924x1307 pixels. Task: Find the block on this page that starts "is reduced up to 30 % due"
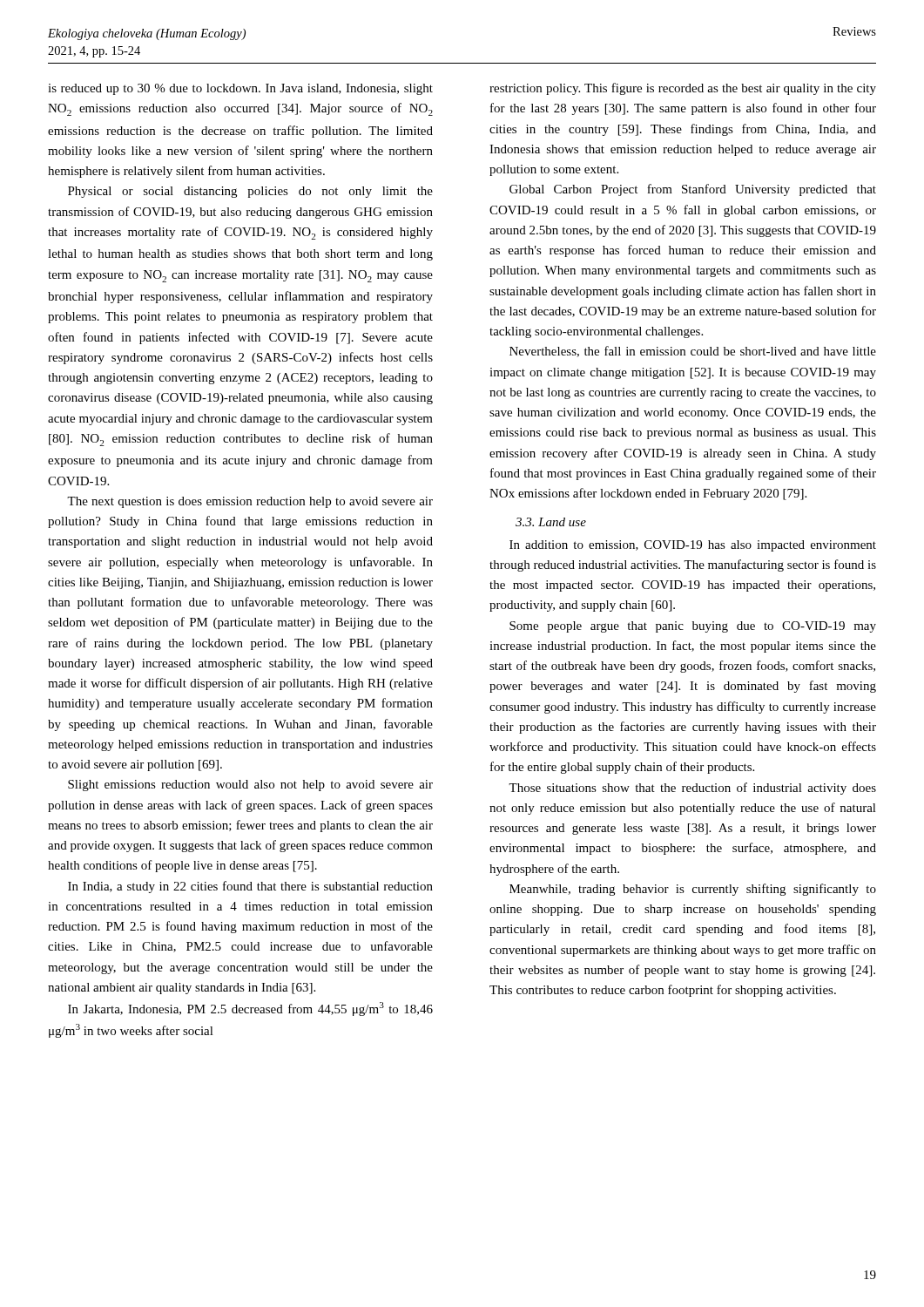240,130
